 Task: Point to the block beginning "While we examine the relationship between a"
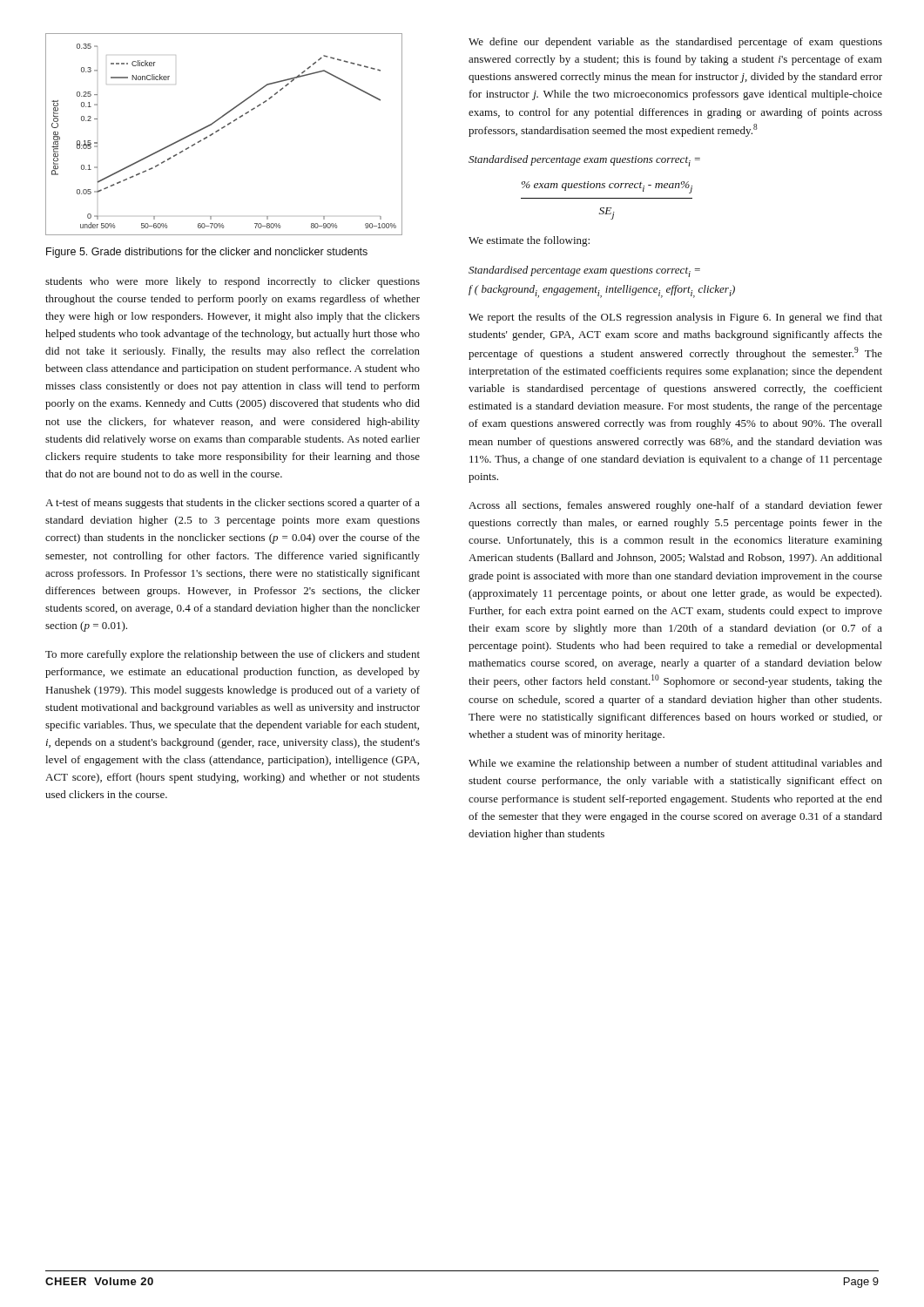click(x=675, y=798)
